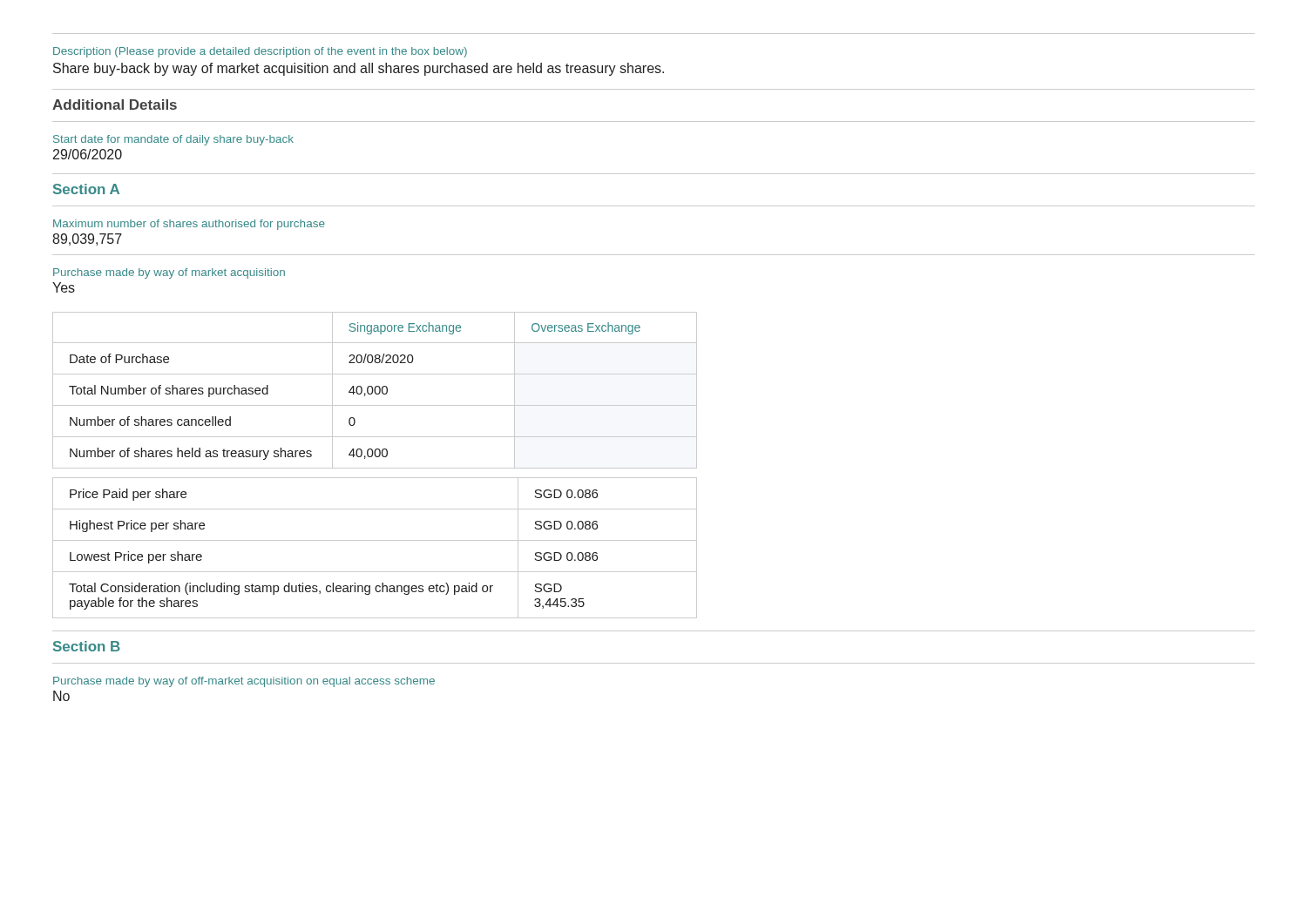This screenshot has height=924, width=1307.
Task: Point to the passage starting "Description (Please provide a detailed description of"
Action: [x=654, y=61]
